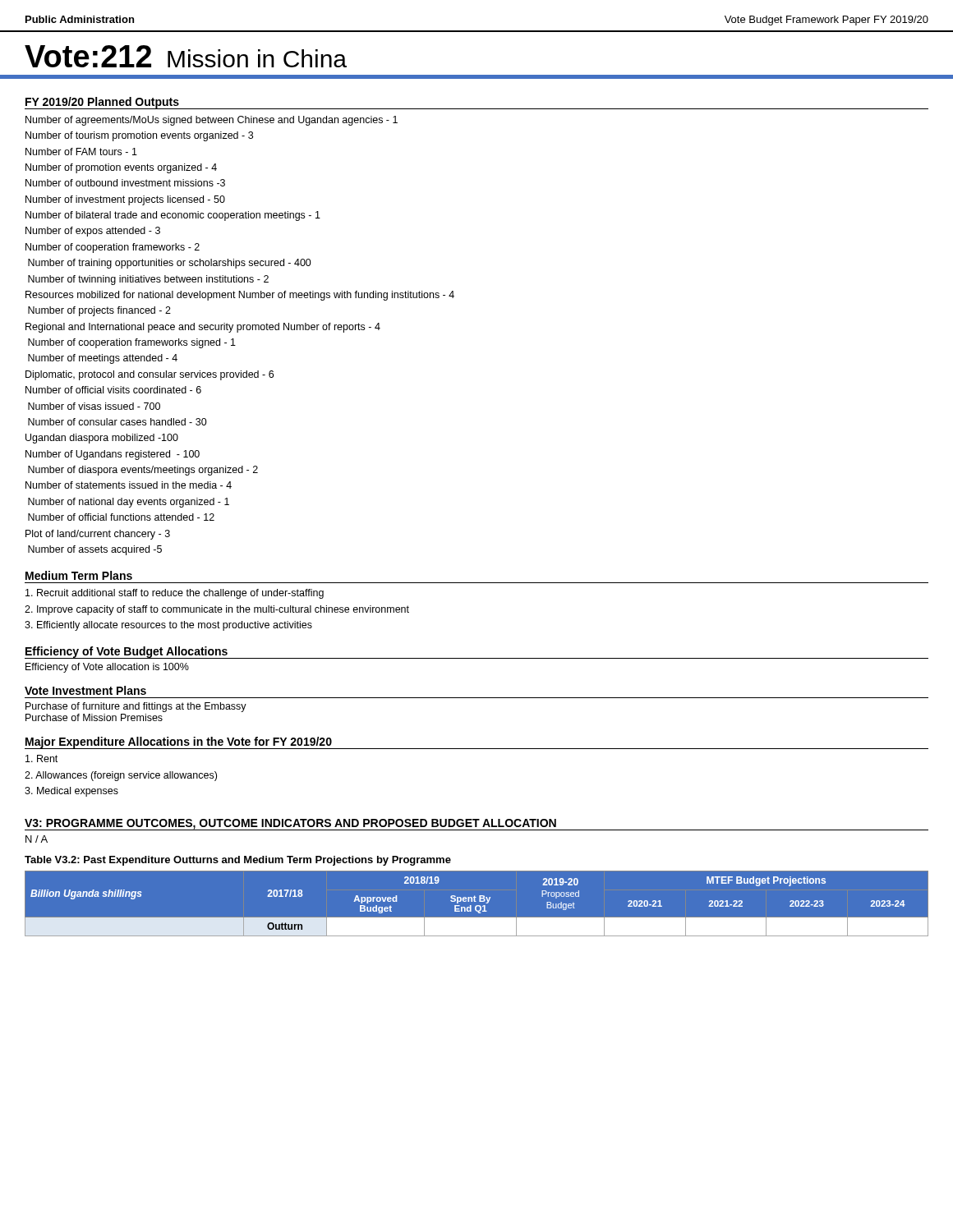Select the passage starting "2. Allowances (foreign service allowances)"
This screenshot has width=953, height=1232.
point(121,775)
